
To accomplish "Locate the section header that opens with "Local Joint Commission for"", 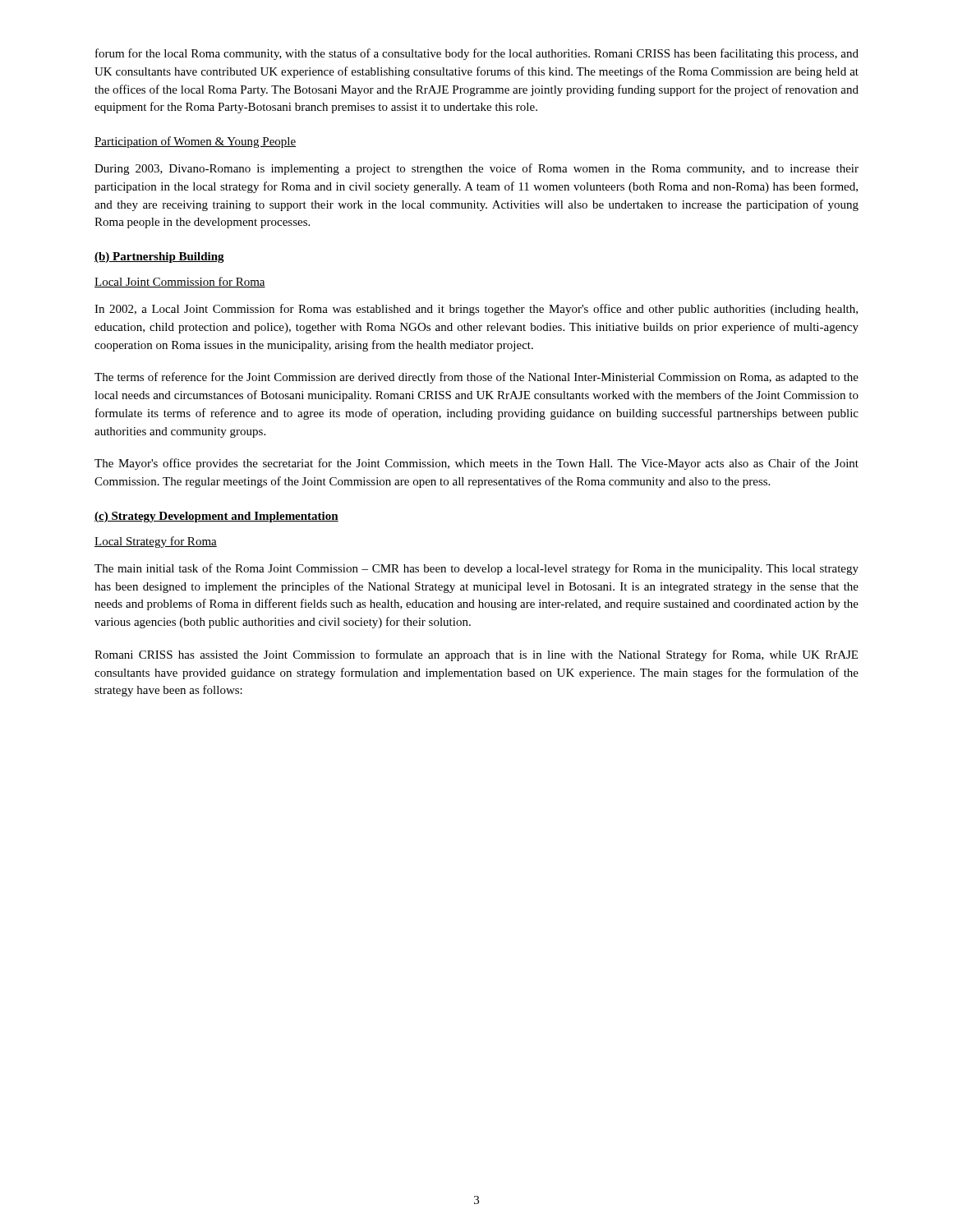I will point(180,282).
